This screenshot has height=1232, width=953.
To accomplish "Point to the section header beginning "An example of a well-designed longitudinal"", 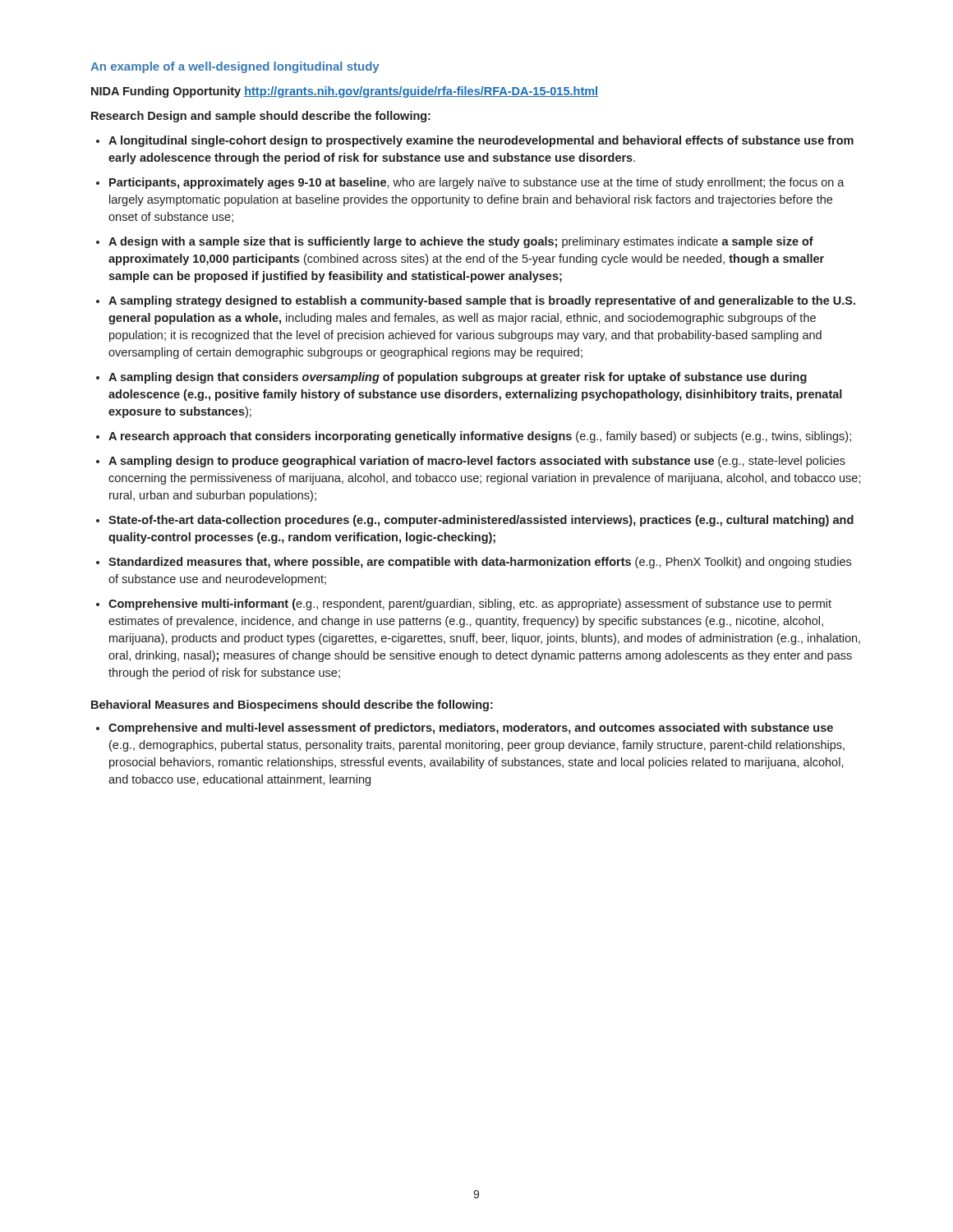I will pyautogui.click(x=235, y=66).
